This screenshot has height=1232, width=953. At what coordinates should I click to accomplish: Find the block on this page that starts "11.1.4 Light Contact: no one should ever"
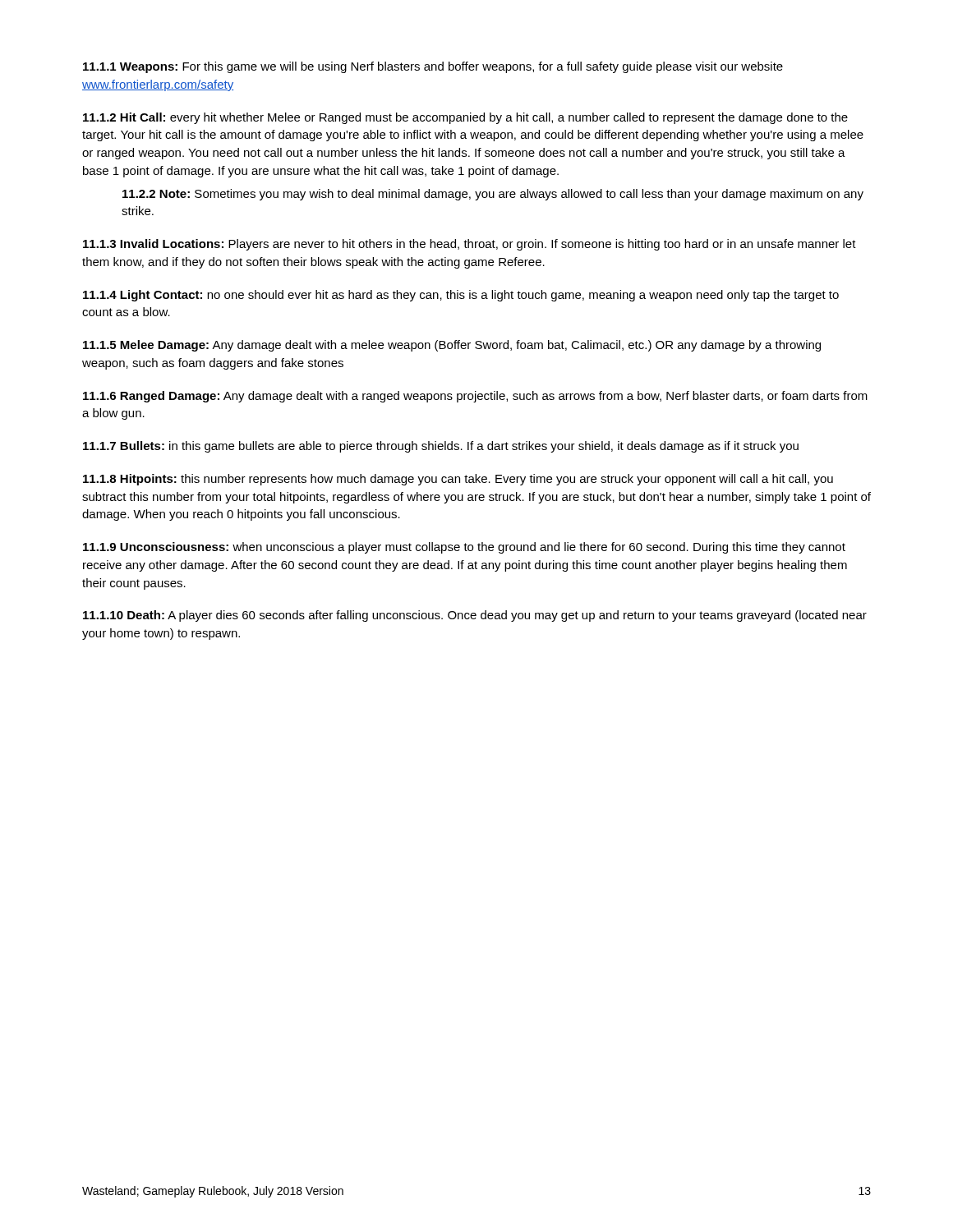[461, 303]
